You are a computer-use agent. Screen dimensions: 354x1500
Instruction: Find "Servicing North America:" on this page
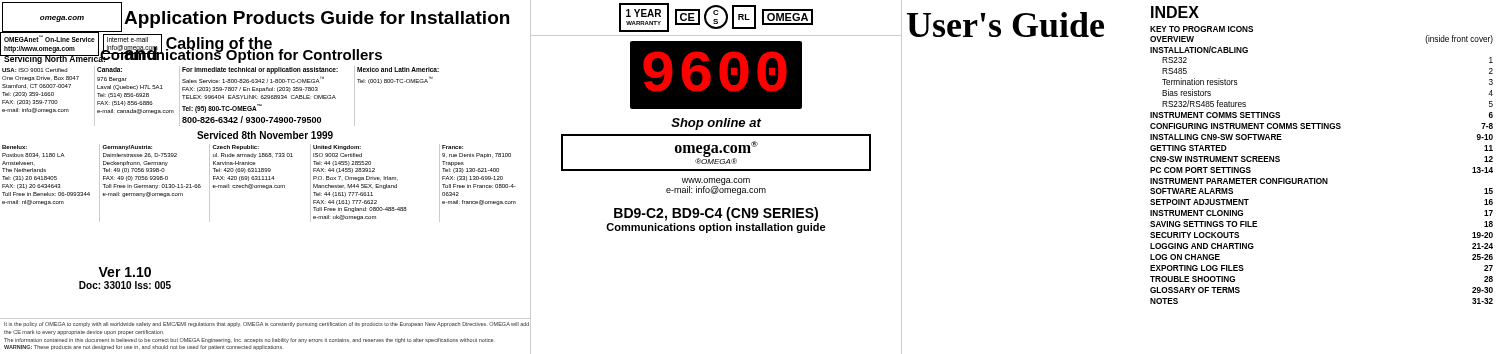coord(55,59)
